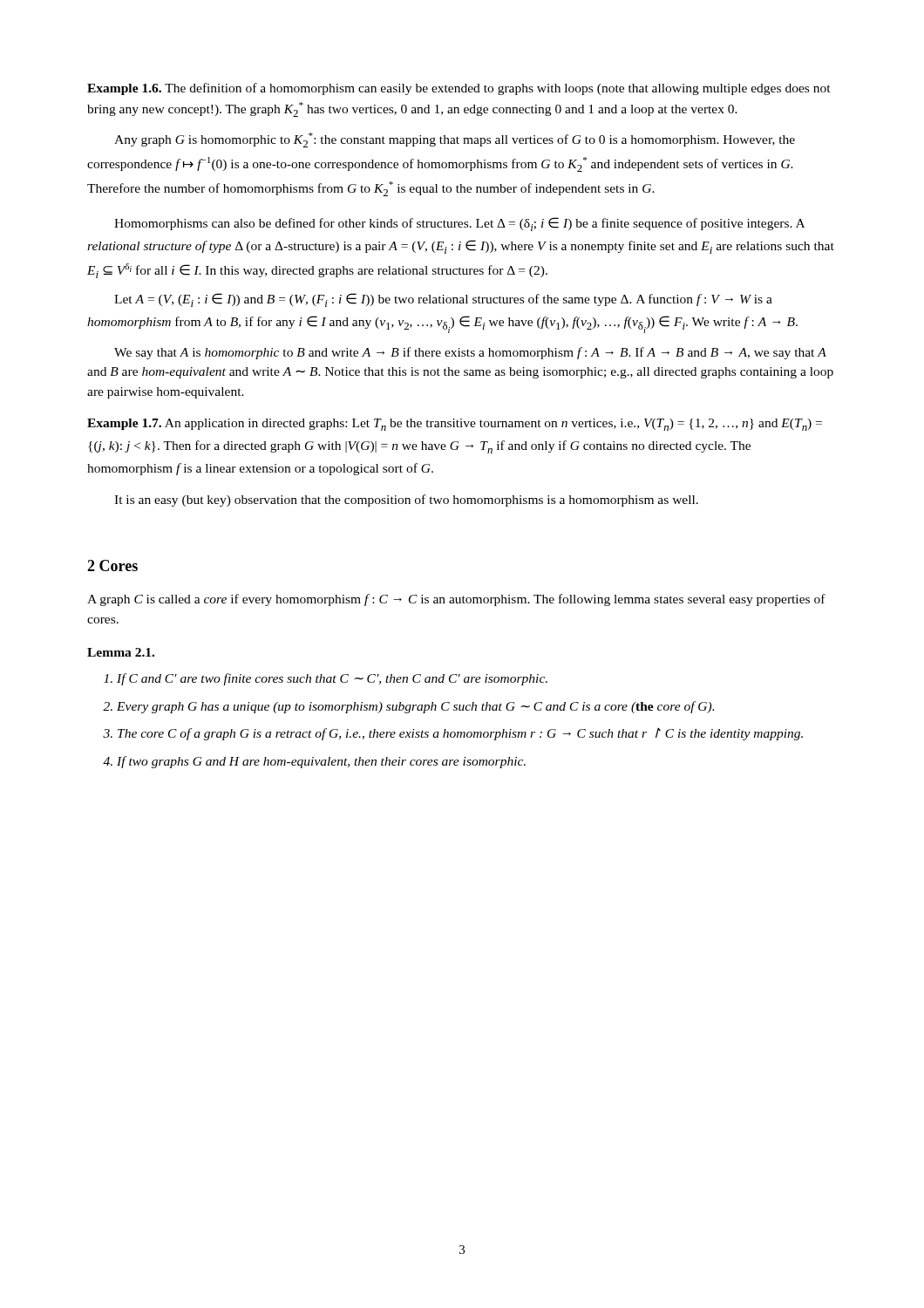
Task: Click on the text starting "If C and C′ are two finite cores"
Action: click(x=333, y=678)
